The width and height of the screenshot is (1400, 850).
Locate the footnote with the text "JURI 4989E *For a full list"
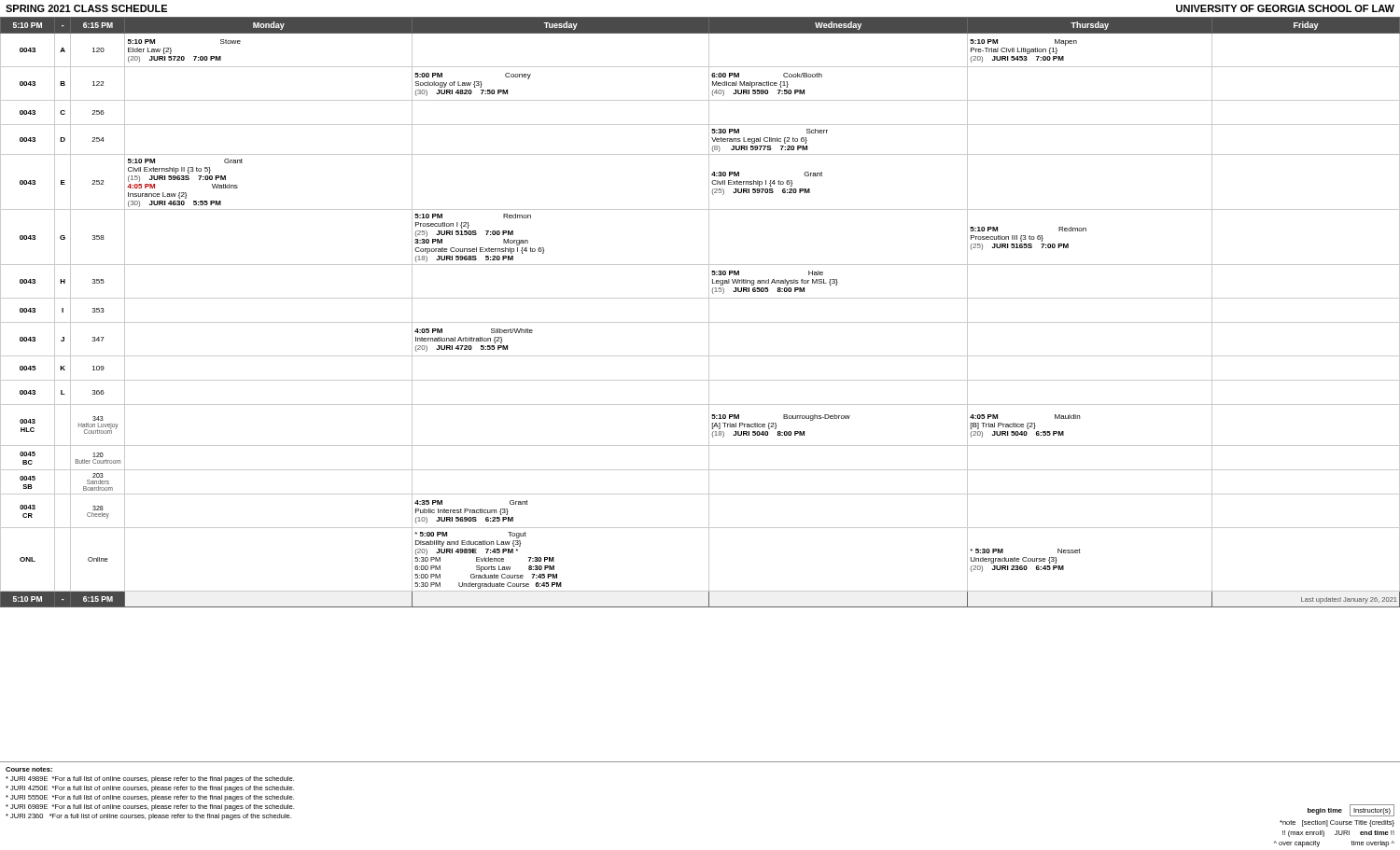pyautogui.click(x=150, y=779)
